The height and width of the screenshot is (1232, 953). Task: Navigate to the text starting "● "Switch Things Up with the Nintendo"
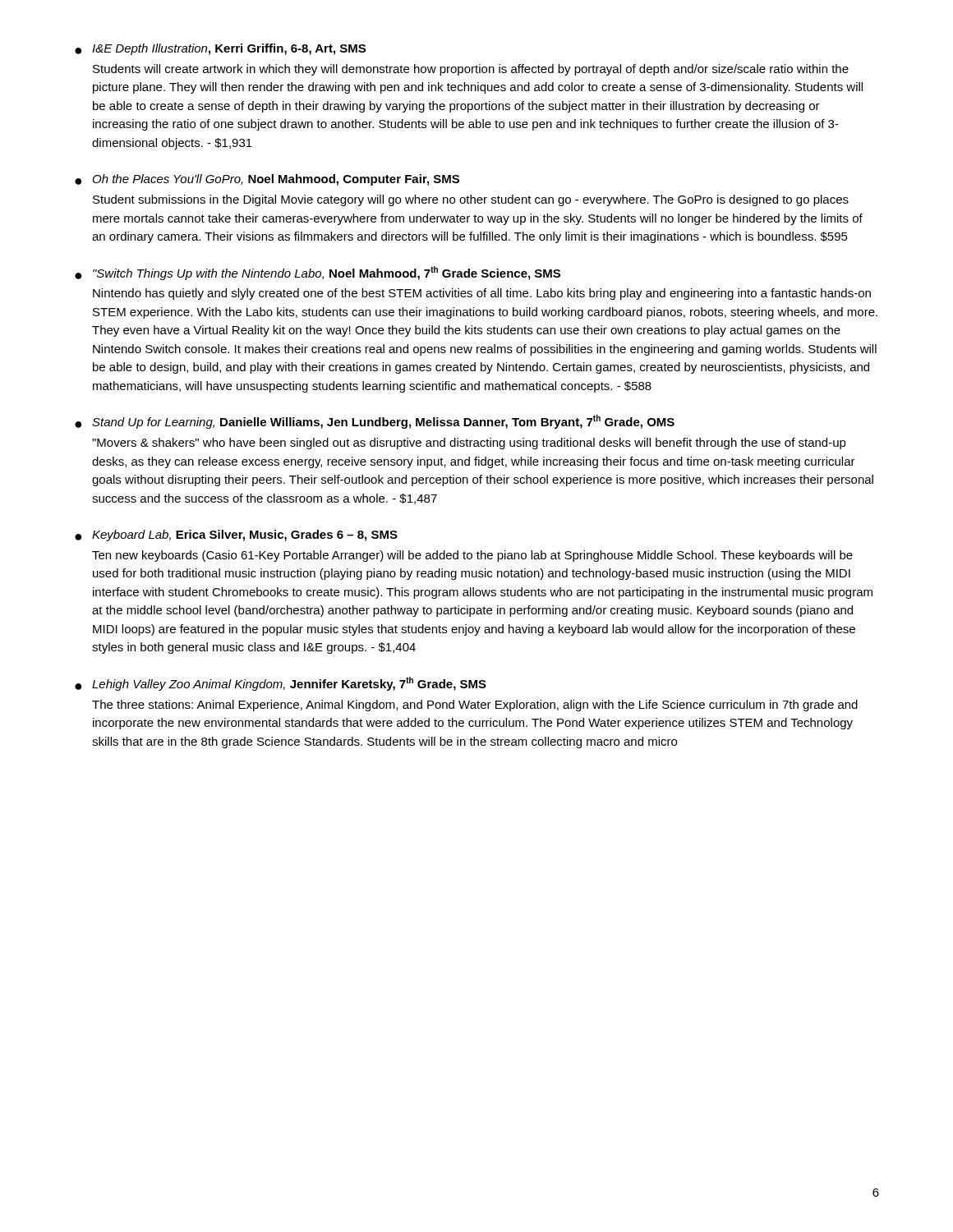click(x=476, y=330)
